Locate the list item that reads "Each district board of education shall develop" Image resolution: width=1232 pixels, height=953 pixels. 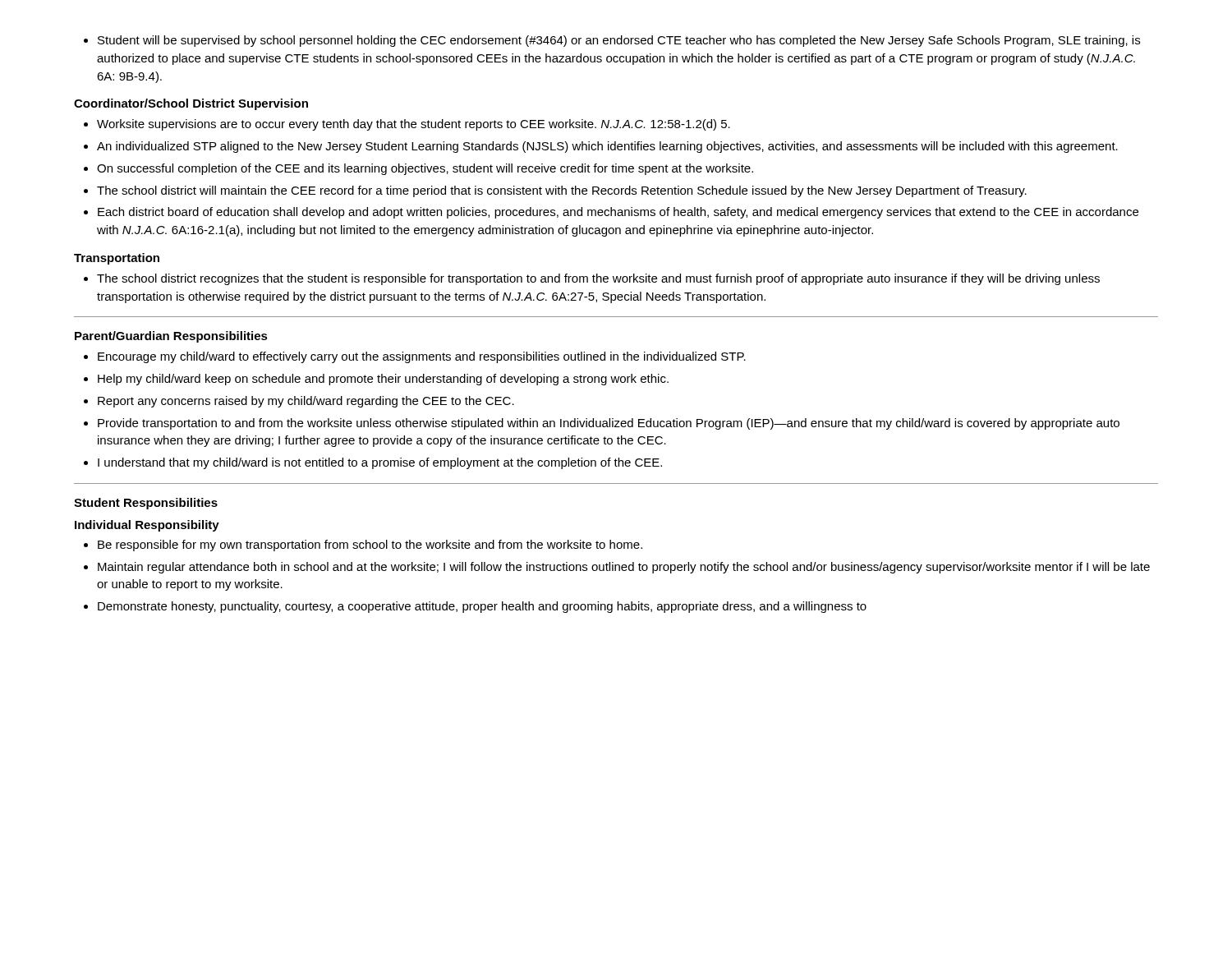(616, 221)
